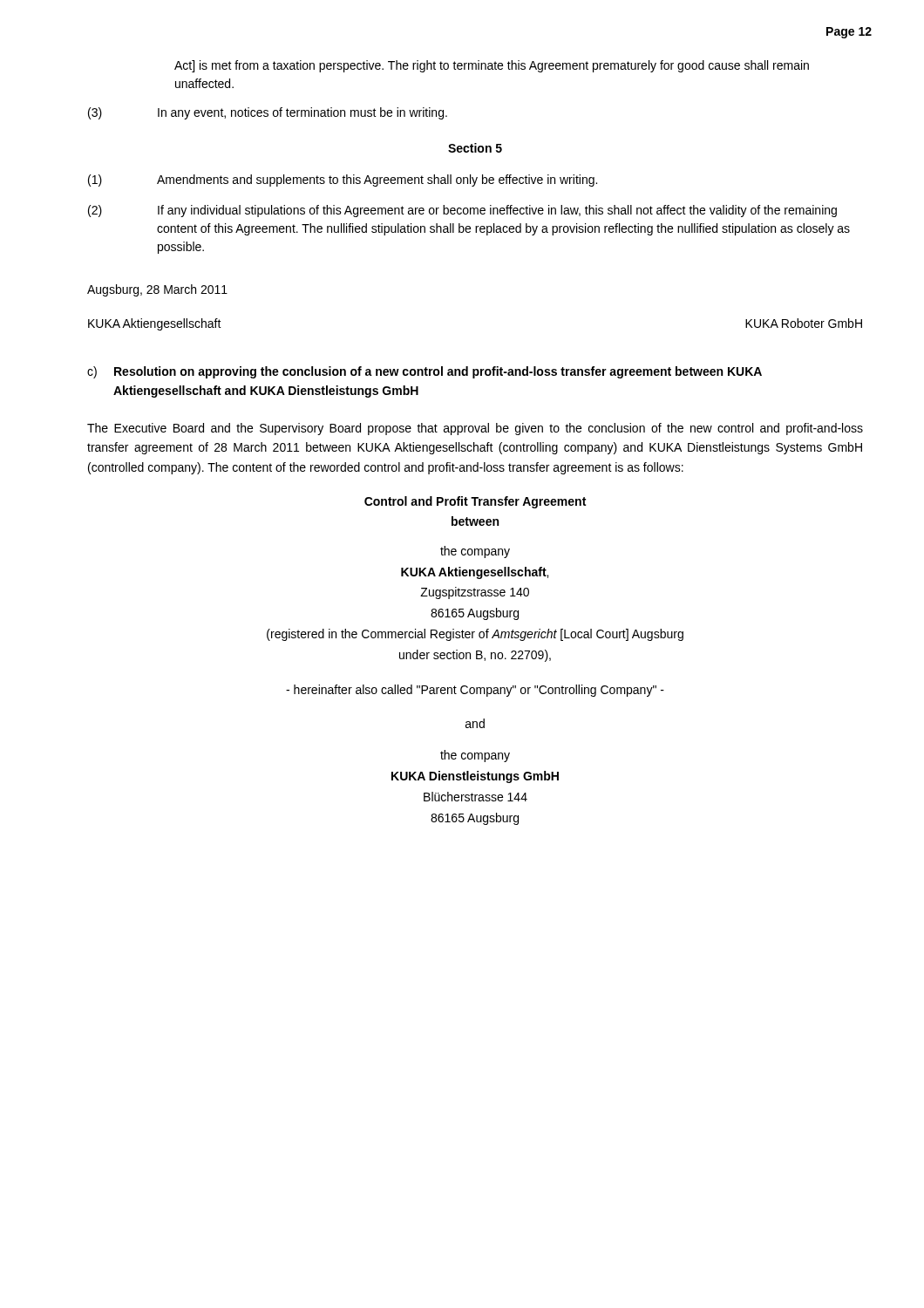Navigate to the block starting "(1) Amendments and supplements to this Agreement"
This screenshot has height=1308, width=924.
(x=475, y=180)
